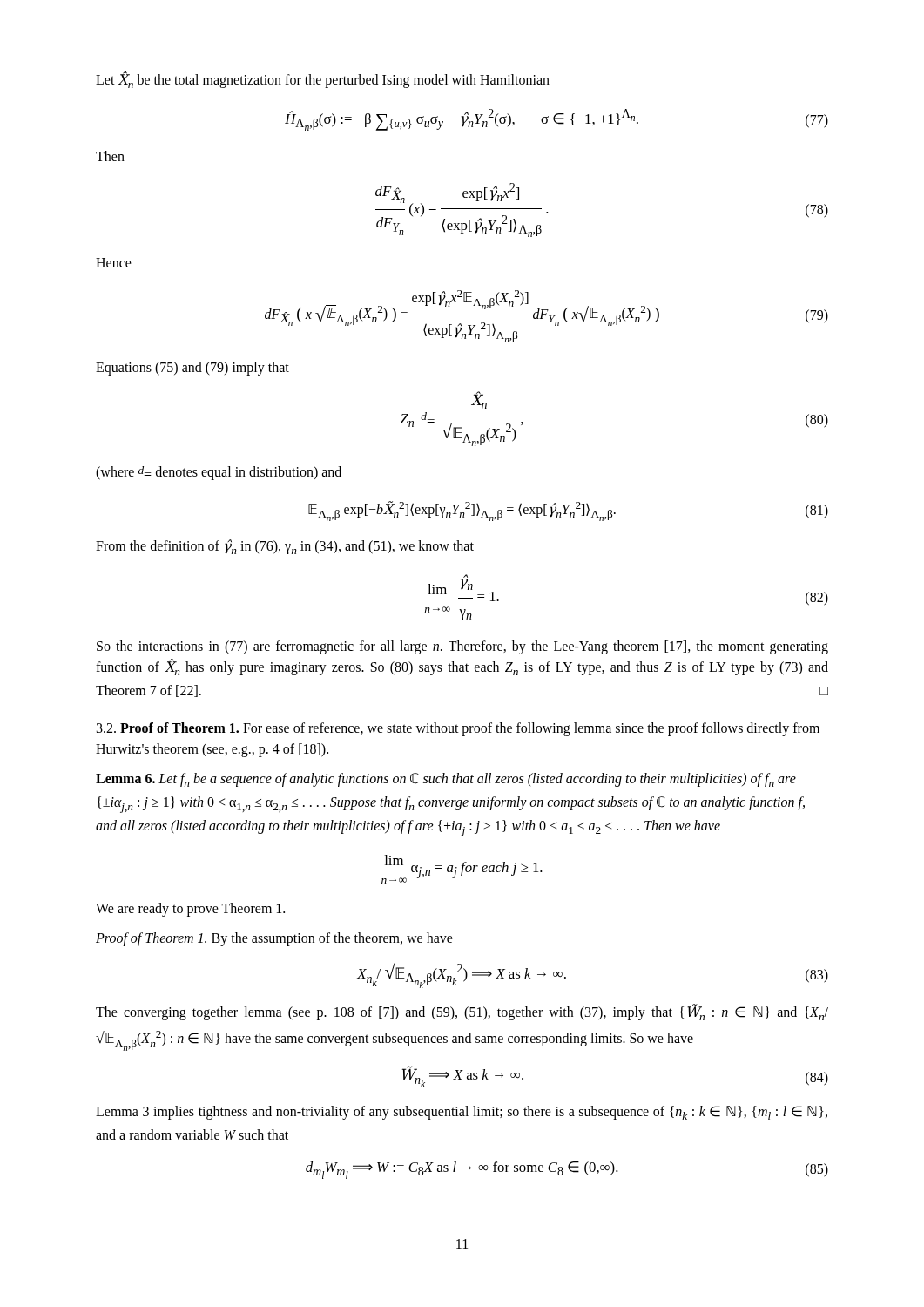Where is the formula that starts "Zn d= X̂n"?
Viewport: 924px width, 1307px height.
(479, 400)
